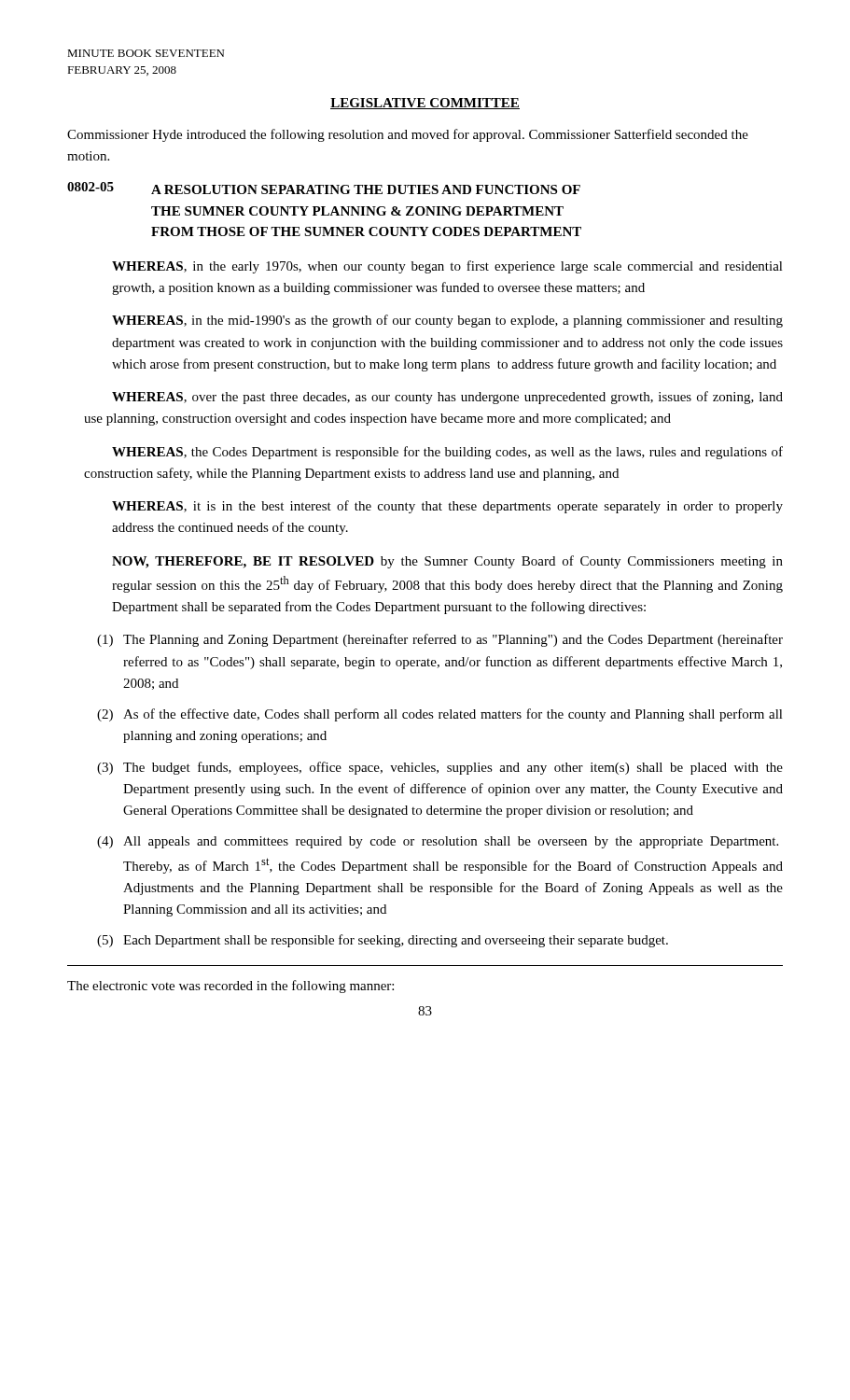Point to the block beginning "Commissioner Hyde introduced the following resolution"

tap(408, 145)
